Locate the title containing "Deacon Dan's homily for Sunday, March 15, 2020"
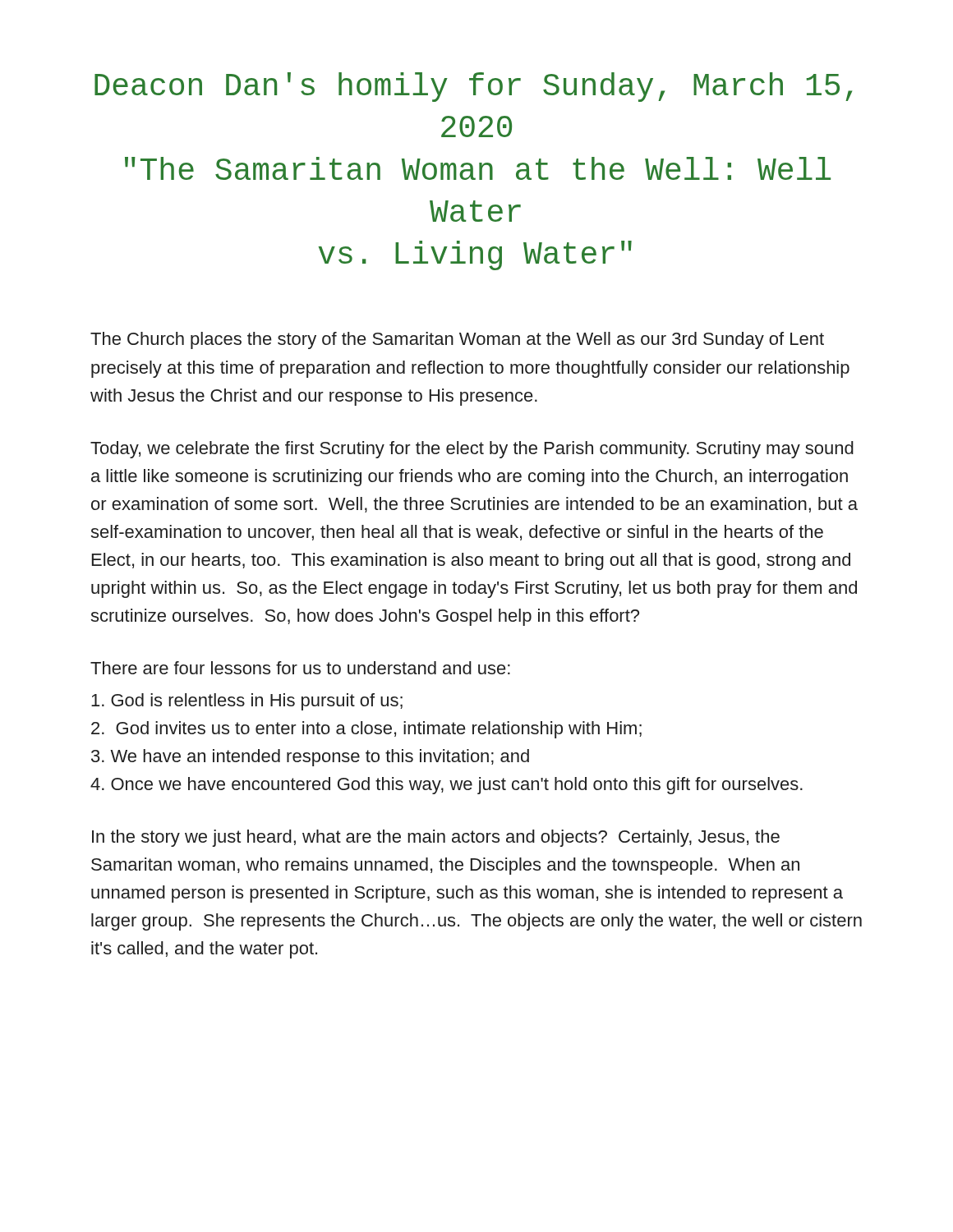This screenshot has height=1232, width=953. (476, 171)
